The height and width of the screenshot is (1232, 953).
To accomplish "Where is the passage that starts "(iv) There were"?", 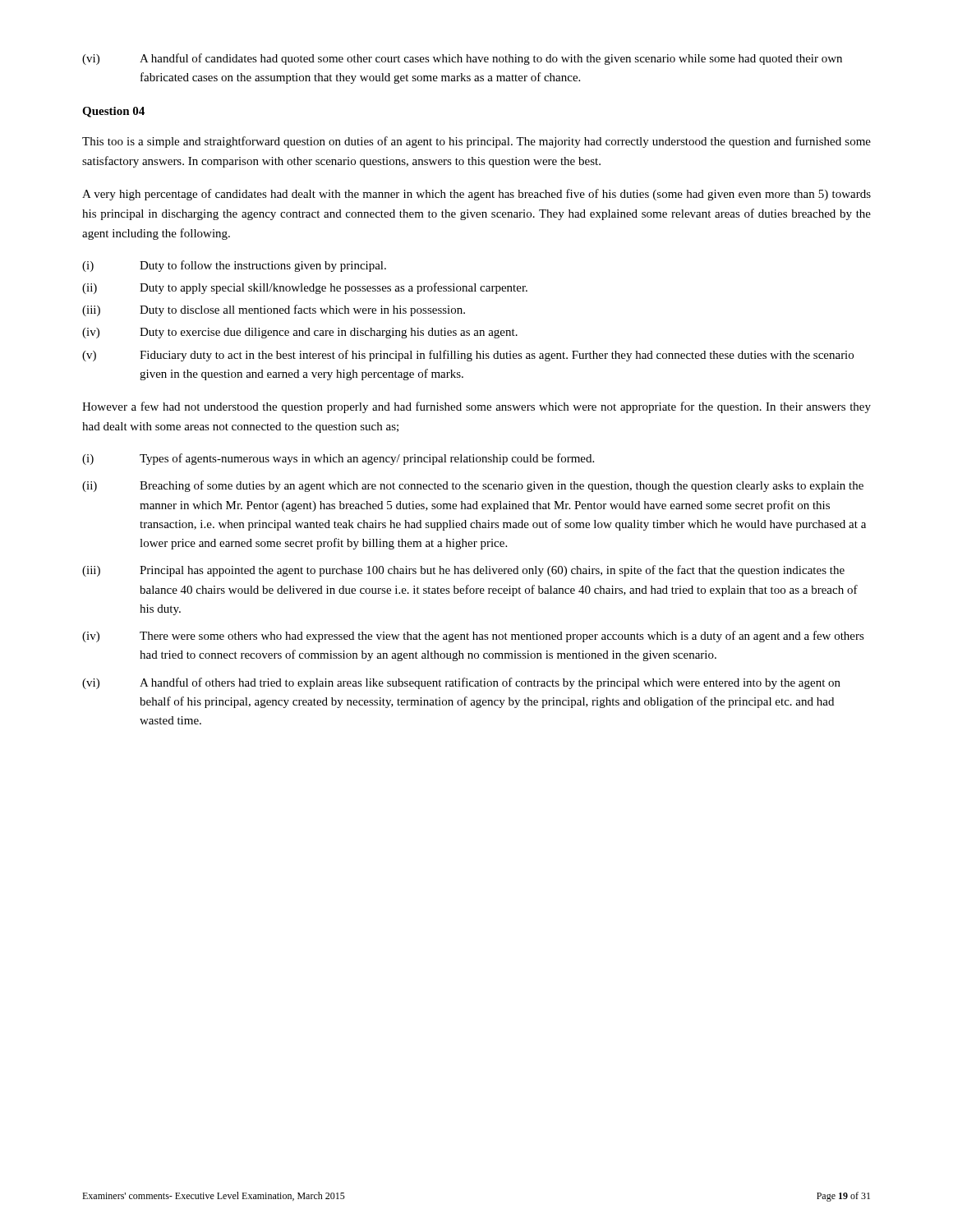I will [x=476, y=646].
